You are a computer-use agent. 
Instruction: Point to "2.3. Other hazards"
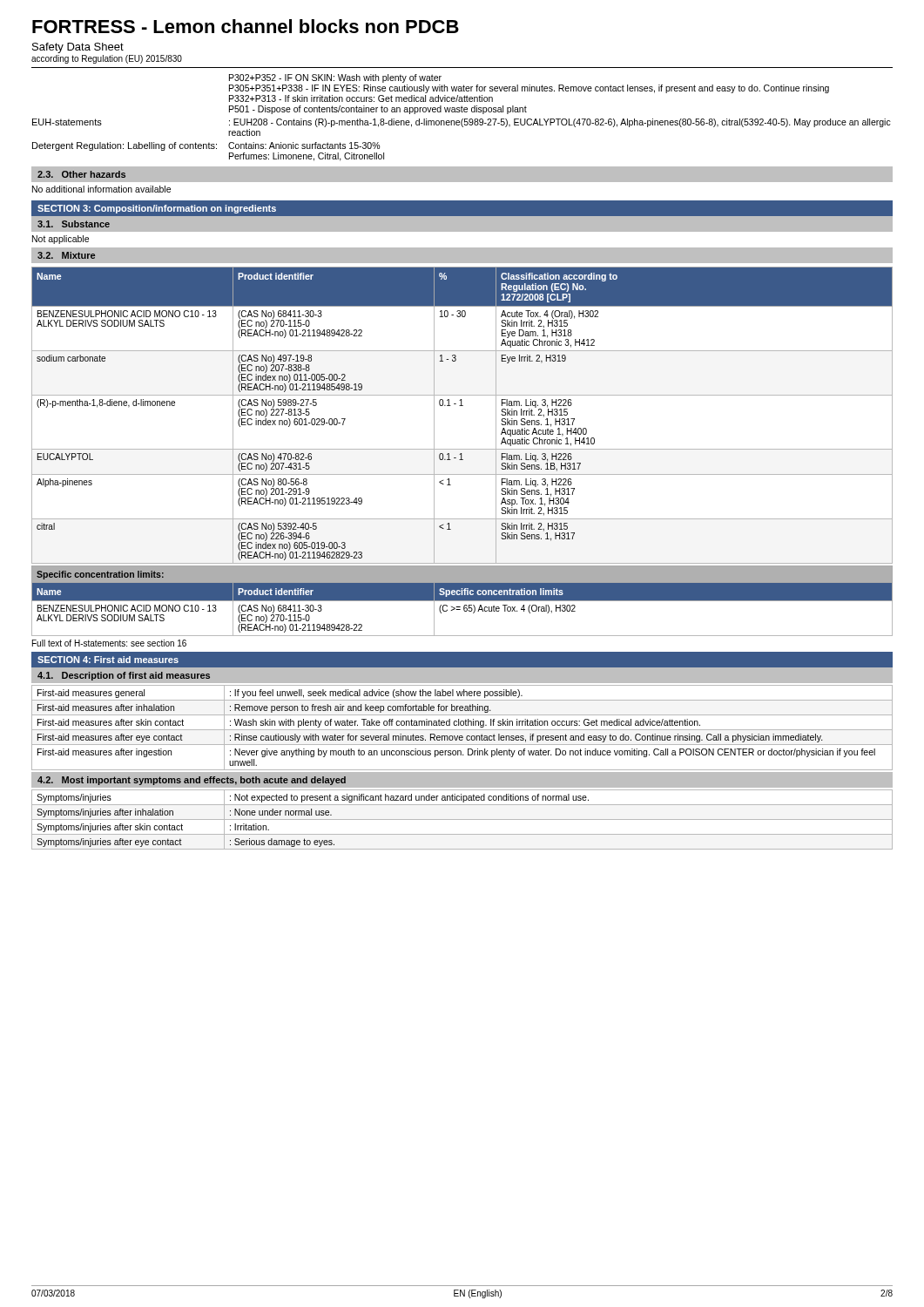coord(82,174)
